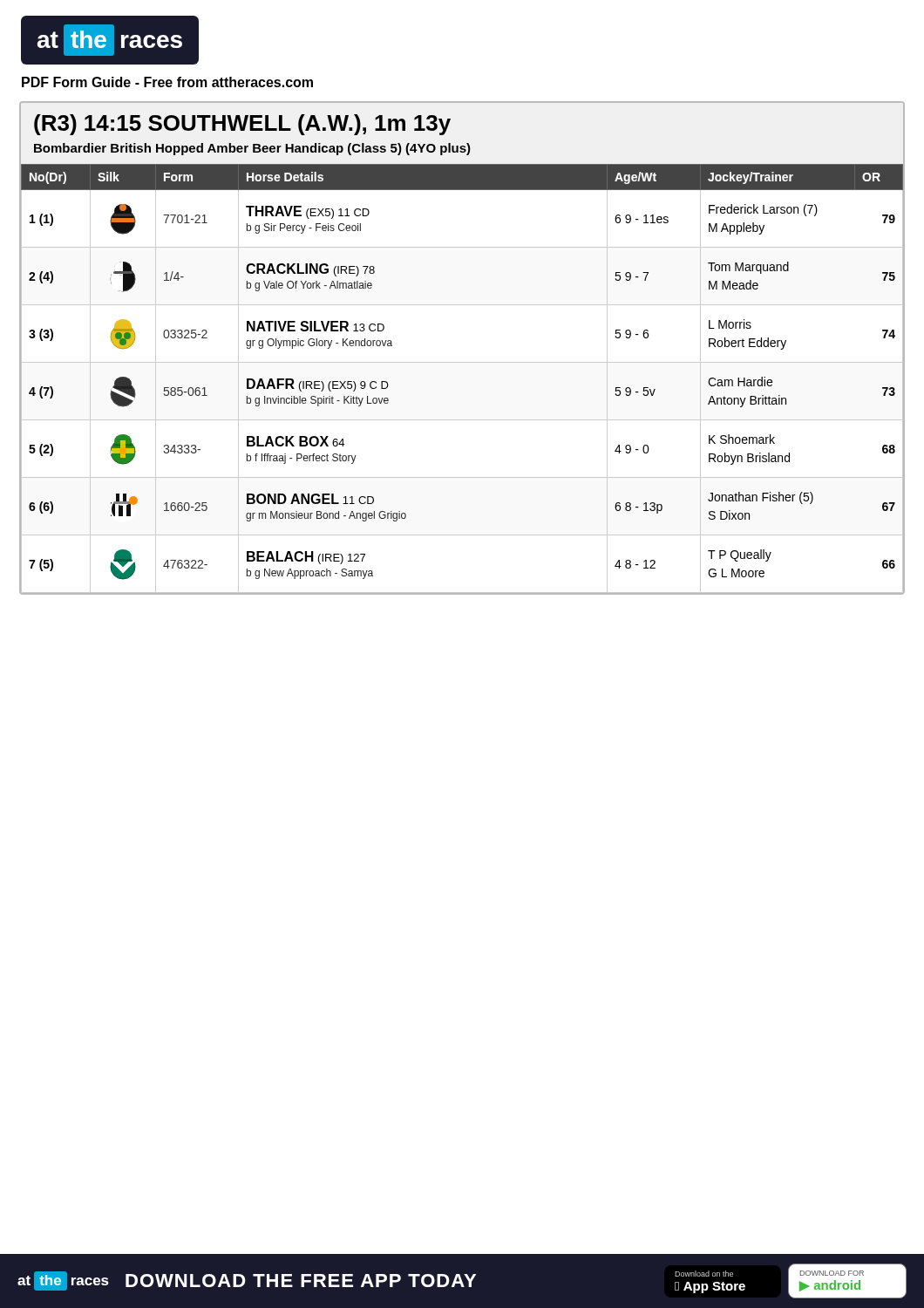Select the table that reads "4 (7)"
This screenshot has width=924, height=1308.
462,378
